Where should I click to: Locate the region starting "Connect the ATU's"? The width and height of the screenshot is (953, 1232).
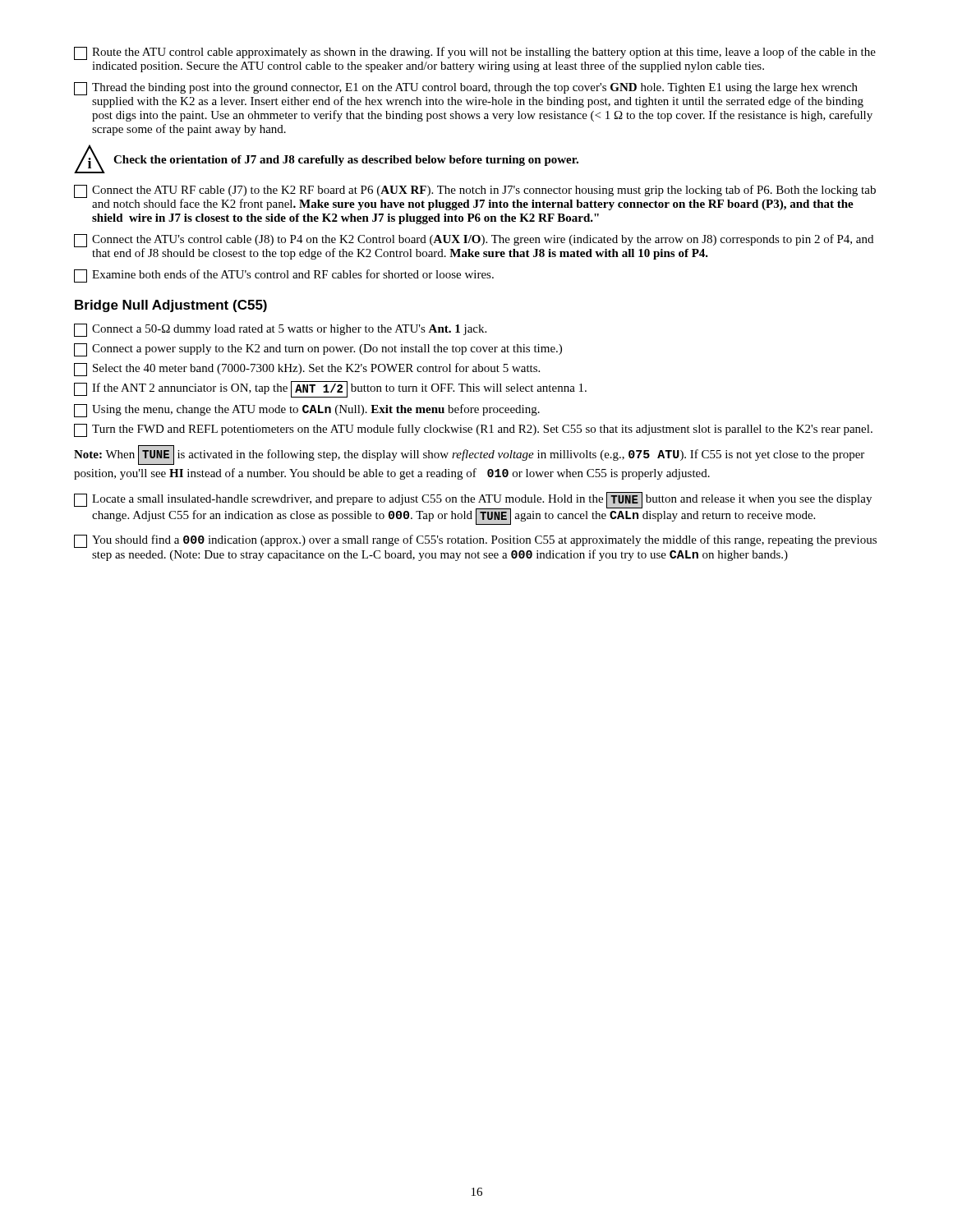pyautogui.click(x=476, y=246)
